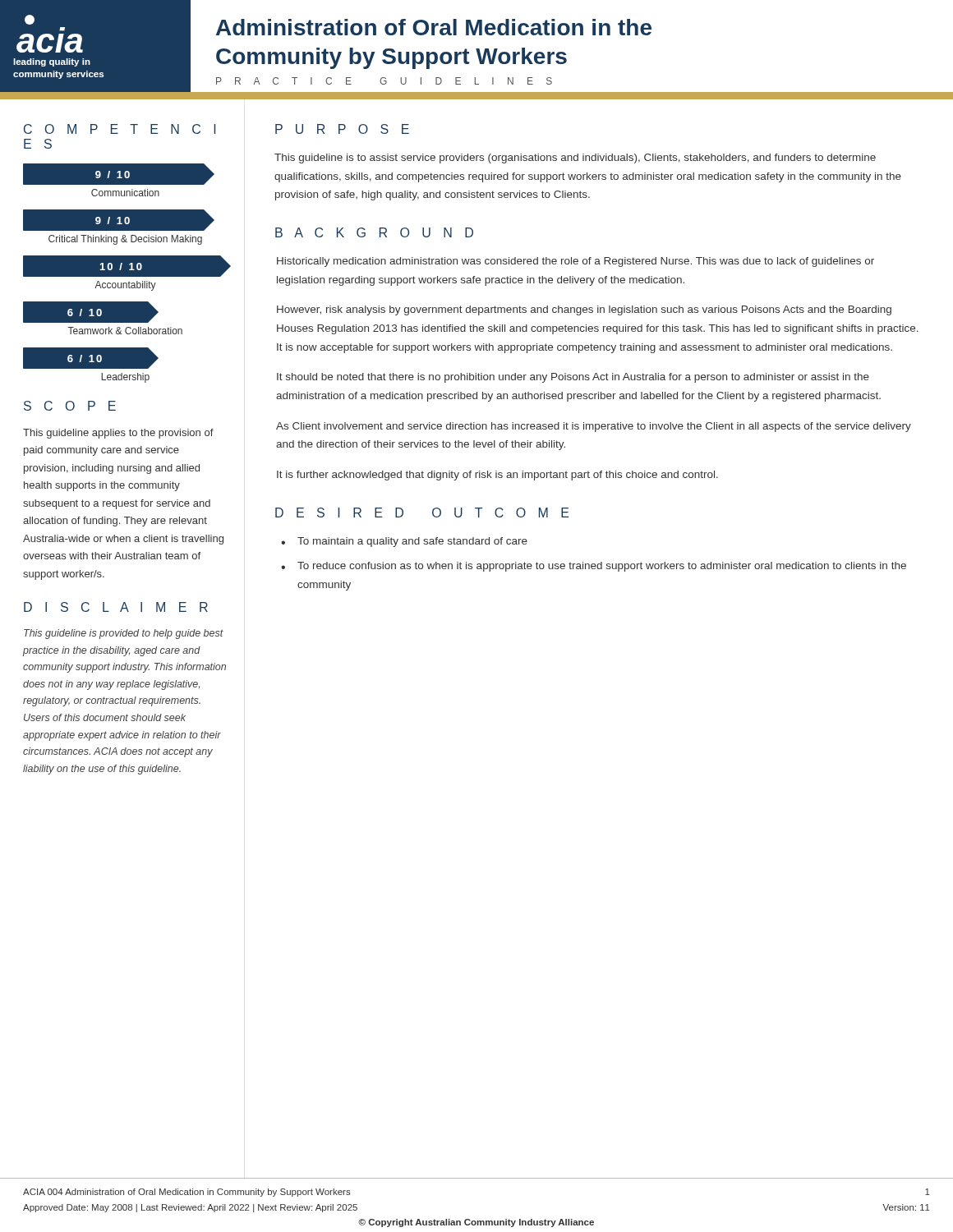Point to the region starting "P U R"
The width and height of the screenshot is (953, 1232).
click(x=344, y=129)
